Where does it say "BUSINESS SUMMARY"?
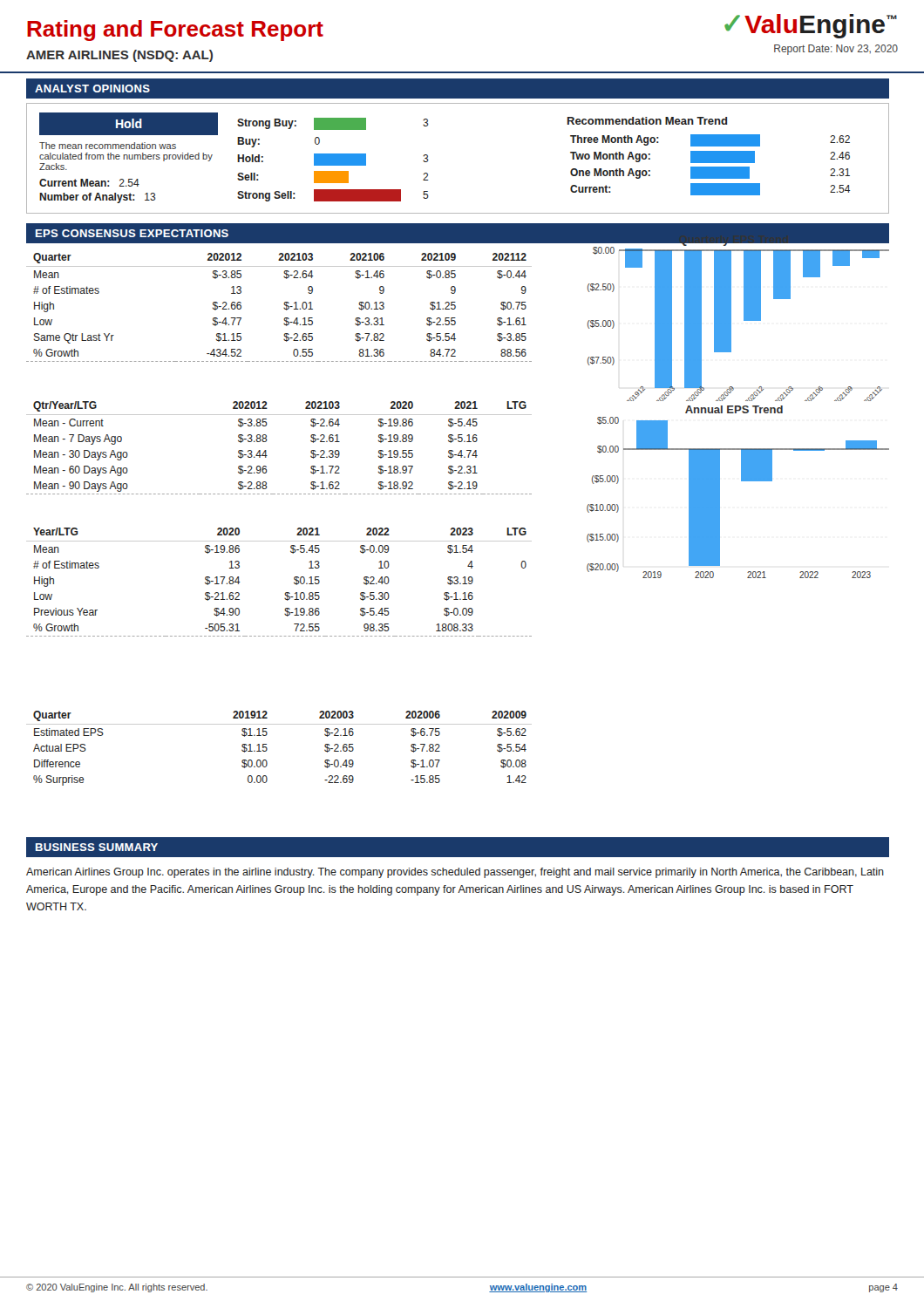Image resolution: width=924 pixels, height=1308 pixels. 458,847
